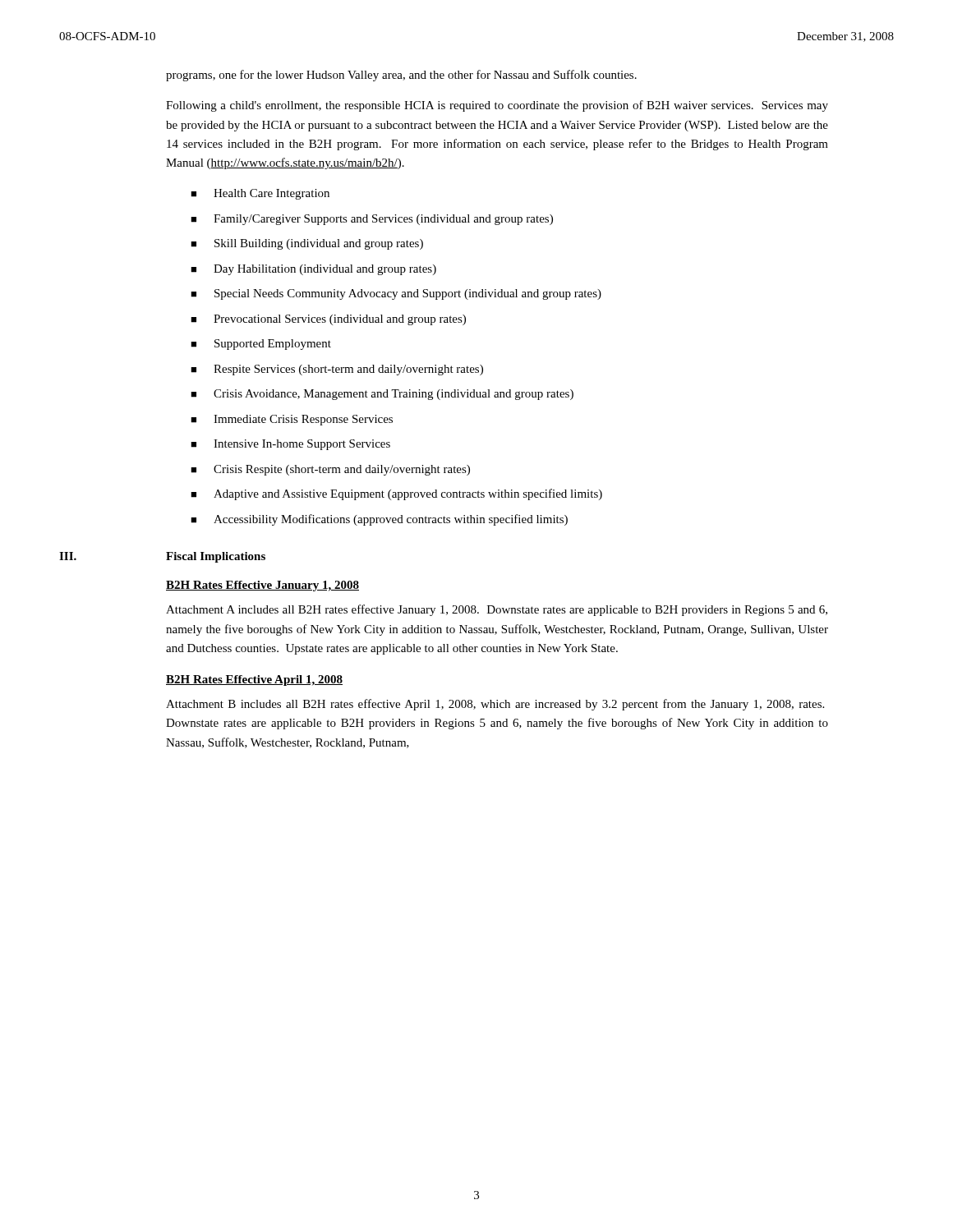Screen dimensions: 1232x953
Task: Find the section header on this page that starts "B2H Rates Effective April 1,"
Action: 254,679
